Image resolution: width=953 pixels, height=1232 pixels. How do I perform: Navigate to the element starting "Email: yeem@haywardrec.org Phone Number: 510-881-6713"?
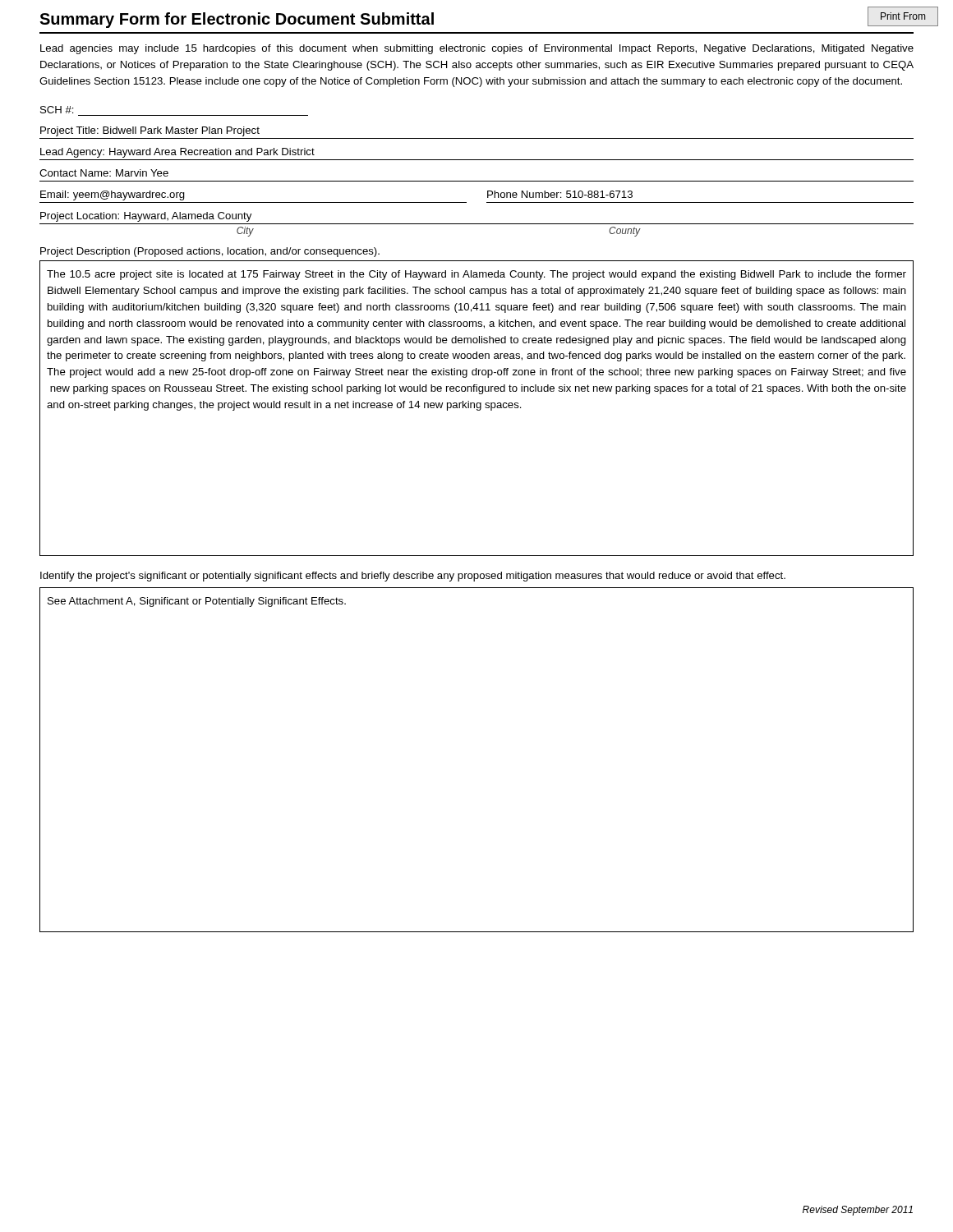476,196
